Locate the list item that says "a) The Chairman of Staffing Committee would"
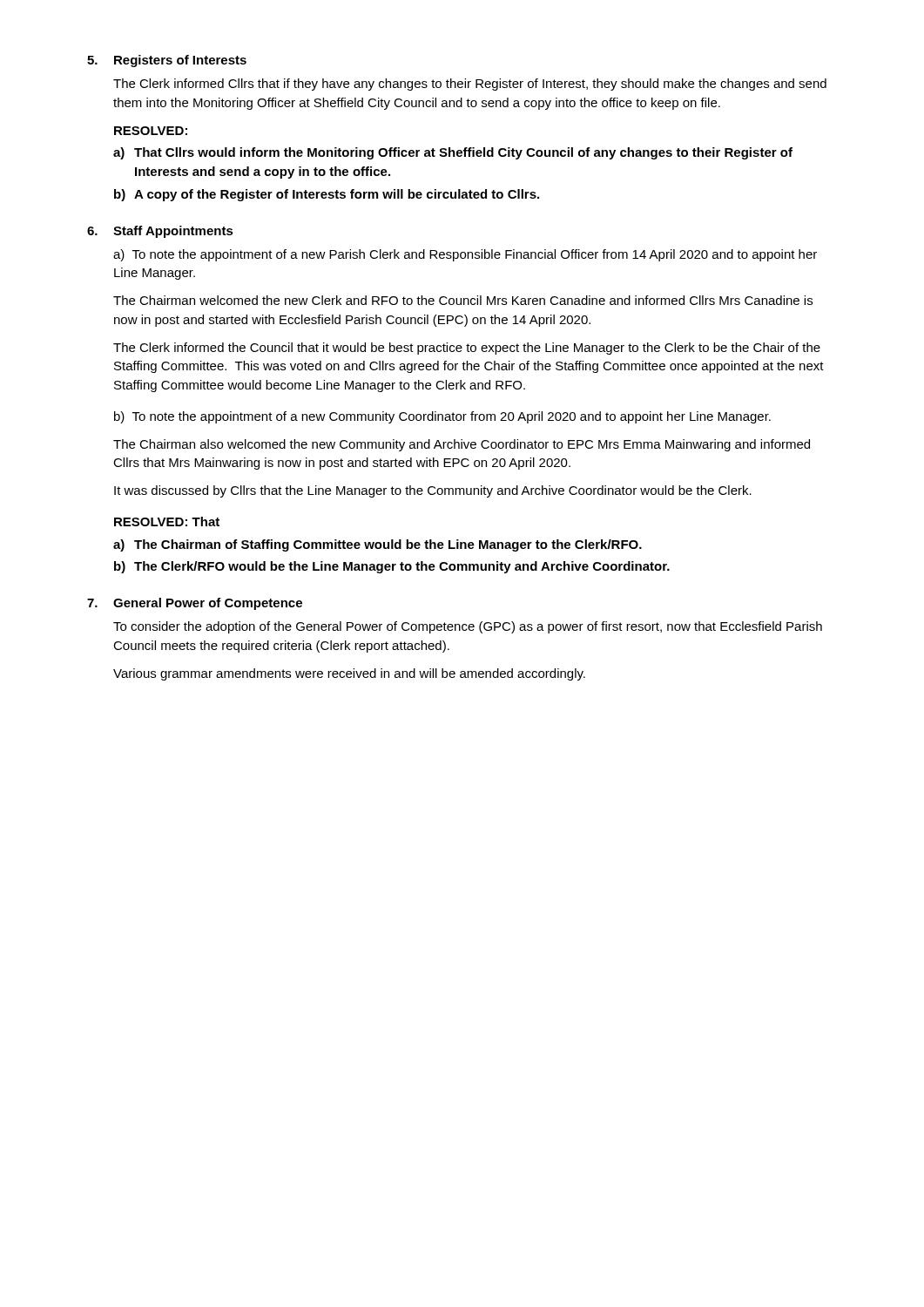This screenshot has height=1307, width=924. [475, 544]
